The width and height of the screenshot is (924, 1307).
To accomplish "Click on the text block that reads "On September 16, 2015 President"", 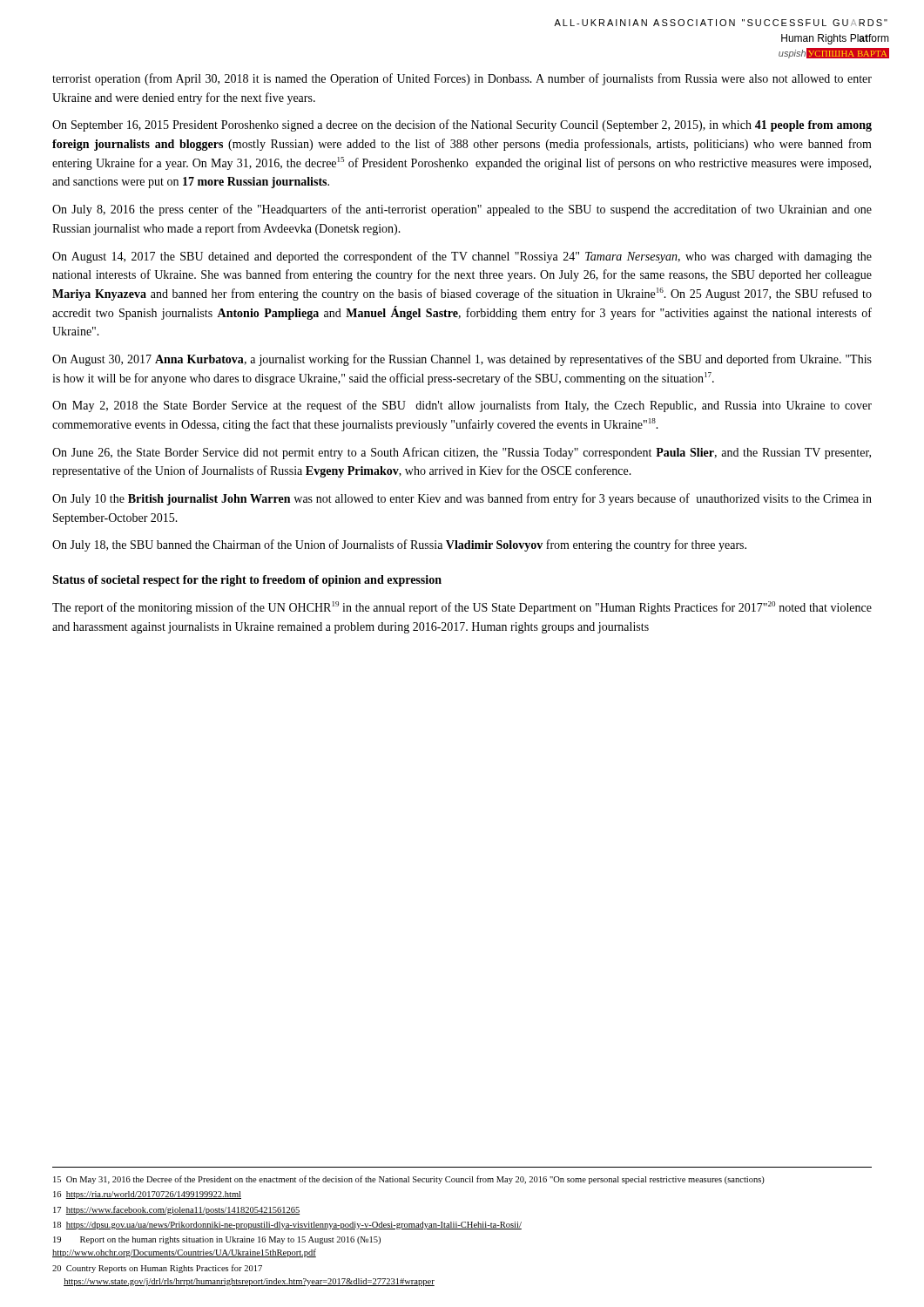I will (462, 154).
